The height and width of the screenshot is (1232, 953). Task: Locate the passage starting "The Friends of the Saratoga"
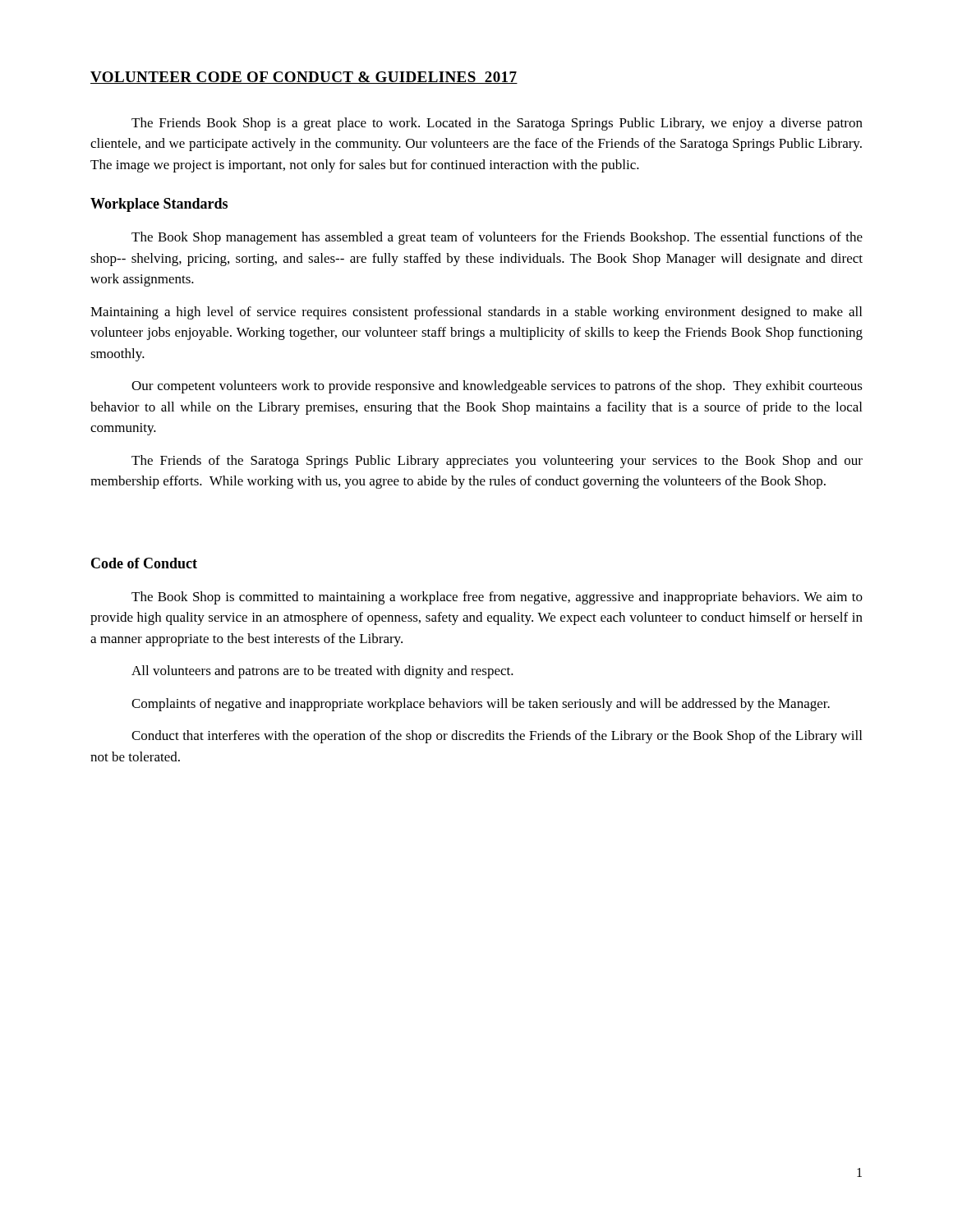(476, 470)
